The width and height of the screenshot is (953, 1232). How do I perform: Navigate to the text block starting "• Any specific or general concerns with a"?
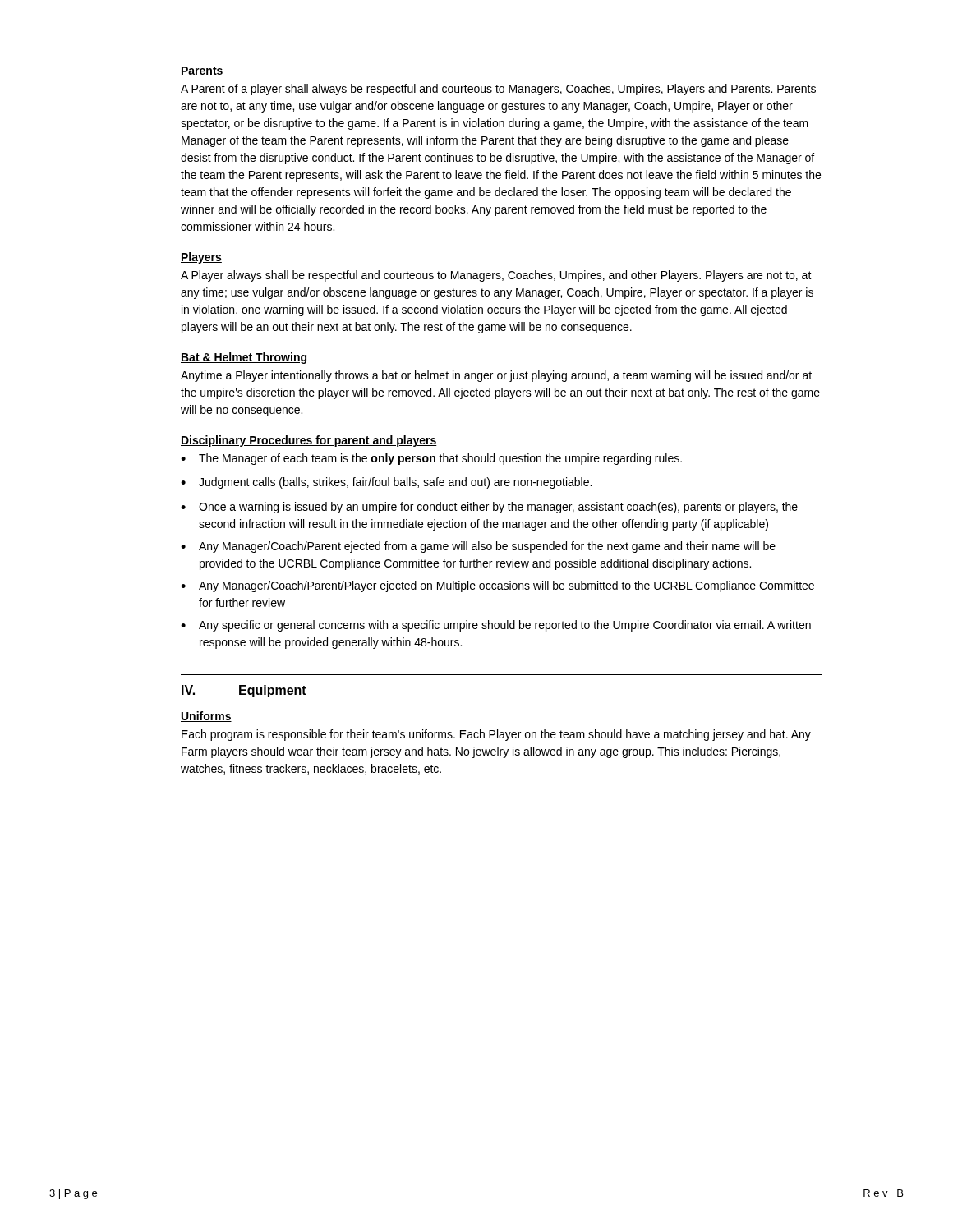(x=501, y=634)
